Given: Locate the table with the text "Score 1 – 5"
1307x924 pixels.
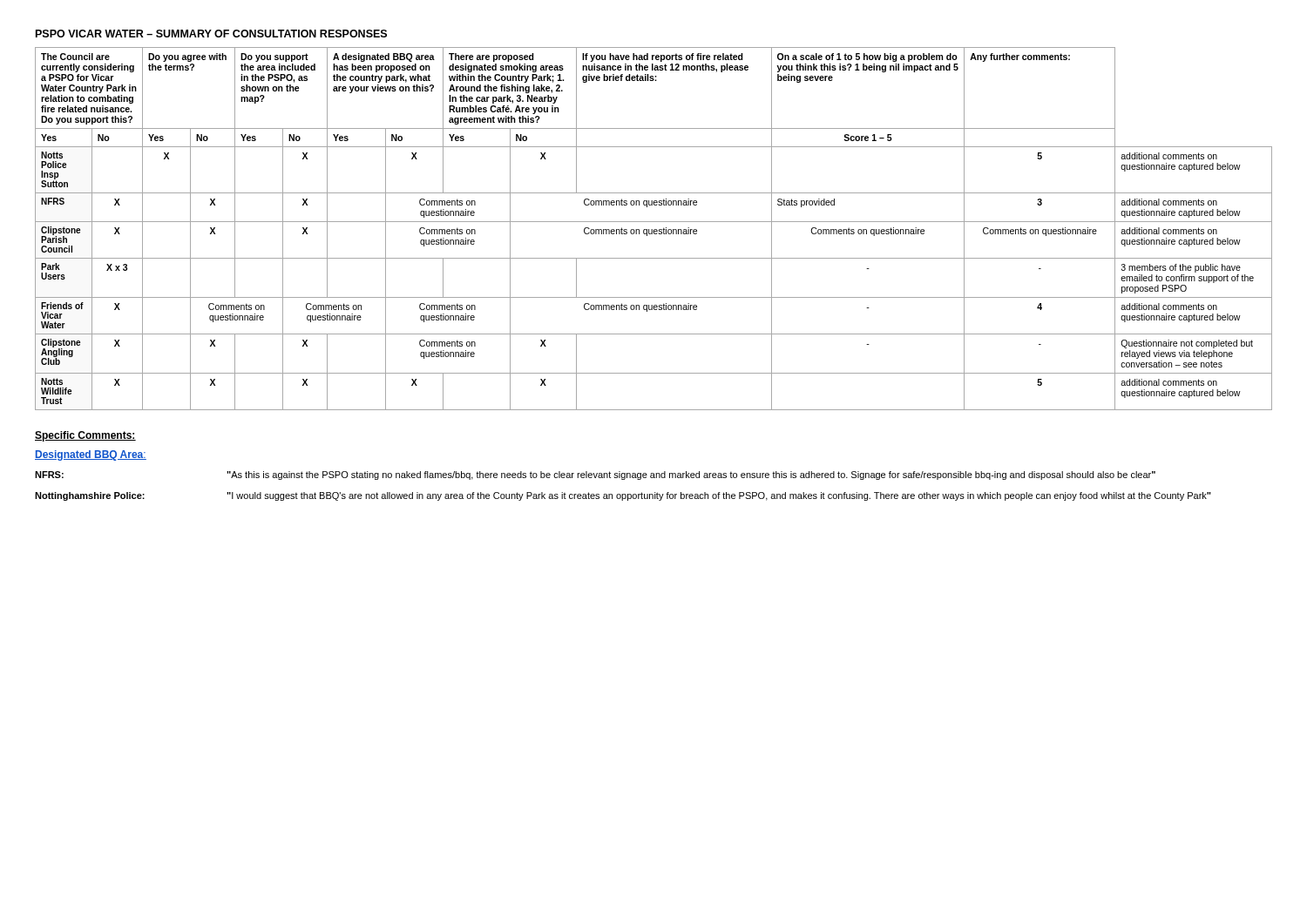Looking at the screenshot, I should tap(654, 229).
